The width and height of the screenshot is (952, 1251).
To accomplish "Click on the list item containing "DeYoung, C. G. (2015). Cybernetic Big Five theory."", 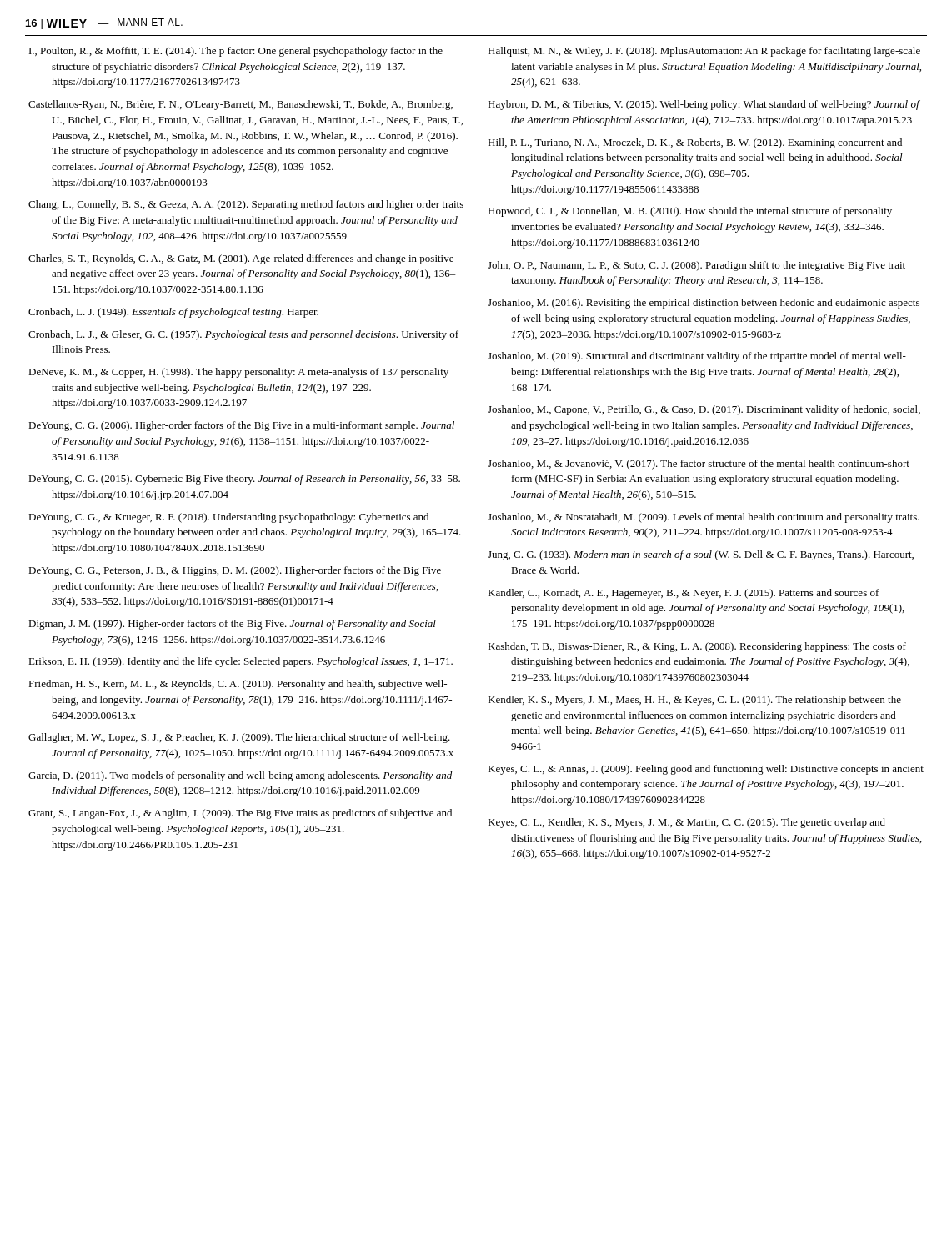I will tap(245, 486).
